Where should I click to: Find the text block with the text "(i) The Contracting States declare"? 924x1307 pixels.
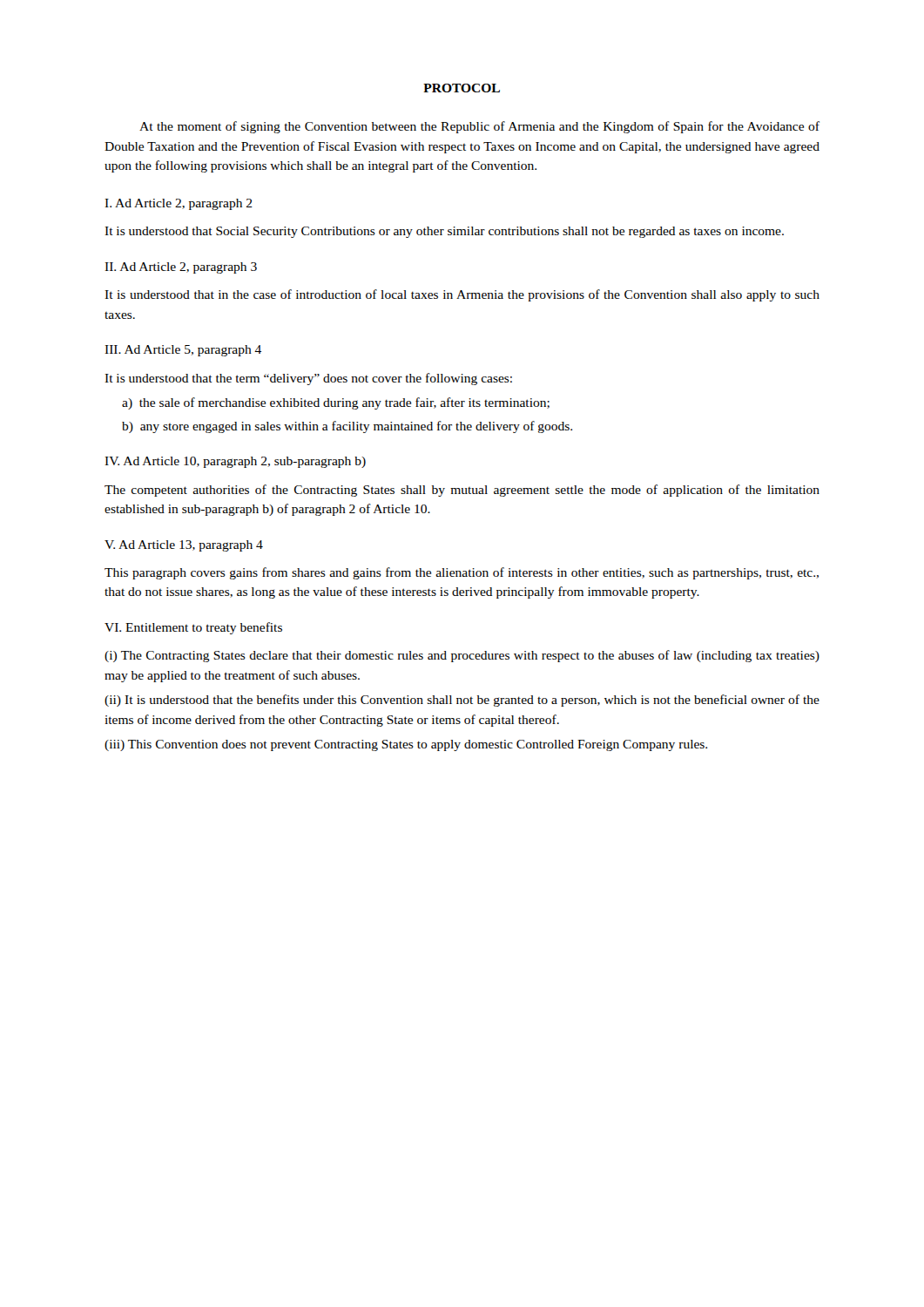[462, 665]
